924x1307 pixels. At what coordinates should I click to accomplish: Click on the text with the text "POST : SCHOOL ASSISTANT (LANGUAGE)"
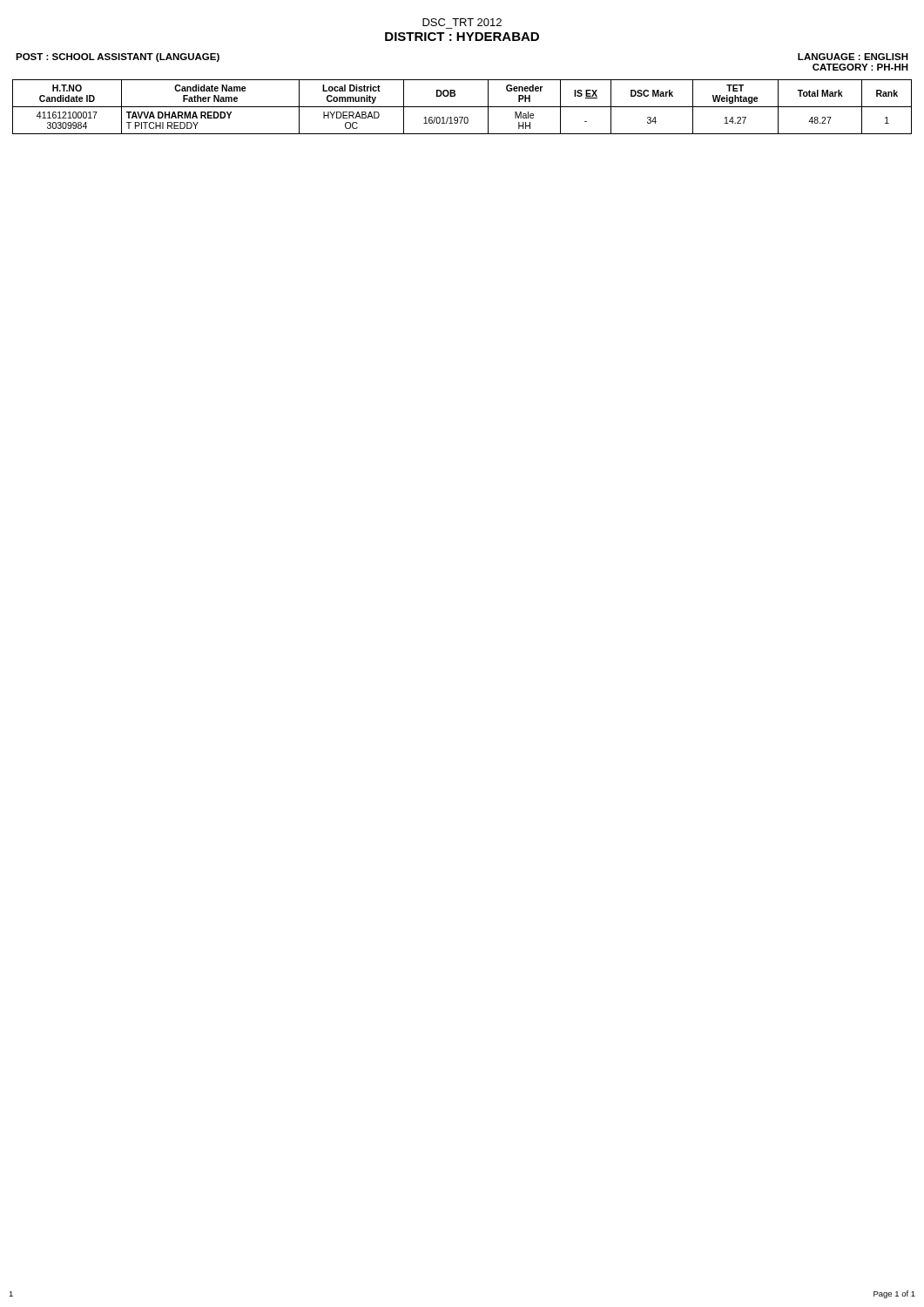click(118, 57)
